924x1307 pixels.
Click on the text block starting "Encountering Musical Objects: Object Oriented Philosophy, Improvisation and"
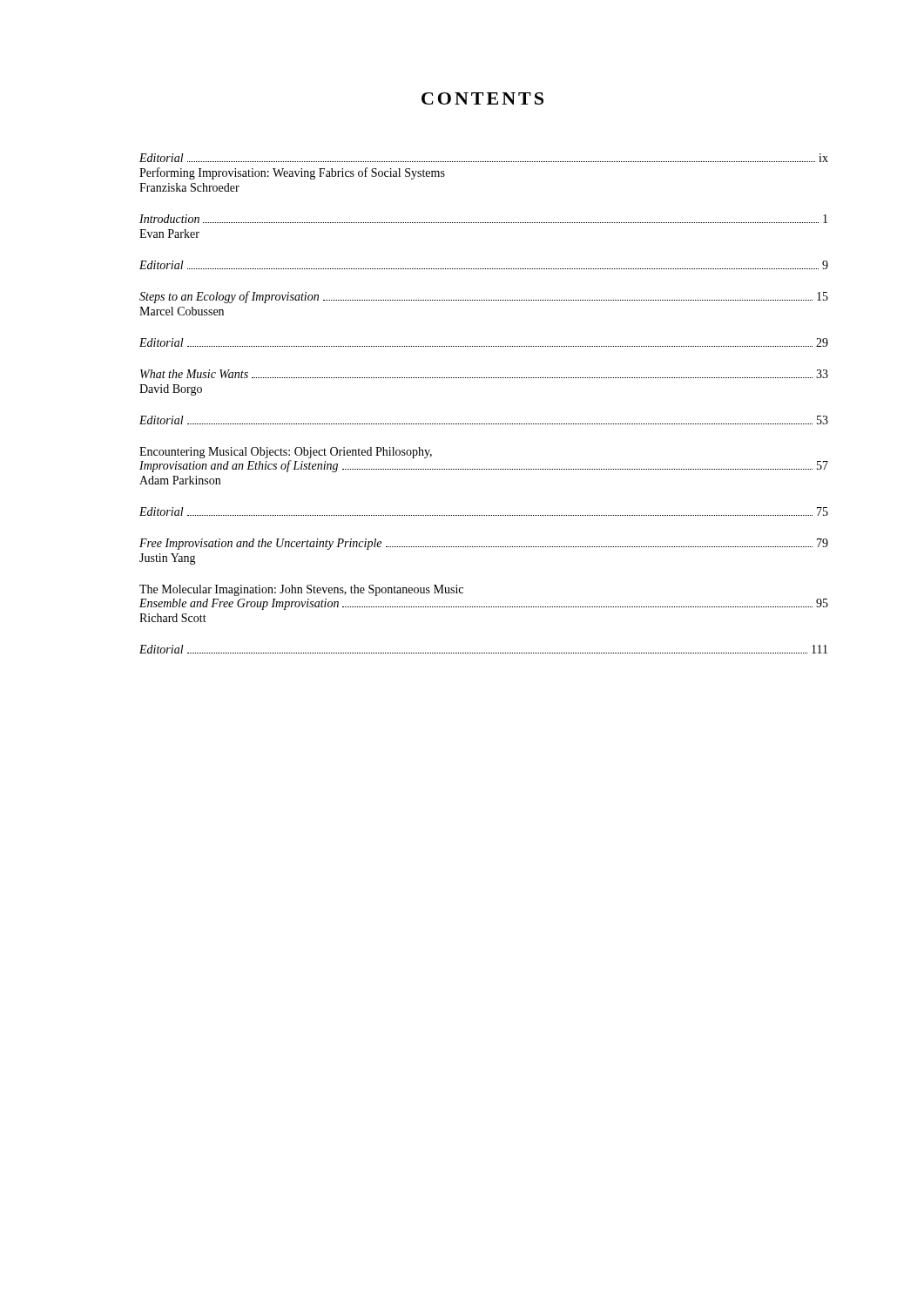484,467
